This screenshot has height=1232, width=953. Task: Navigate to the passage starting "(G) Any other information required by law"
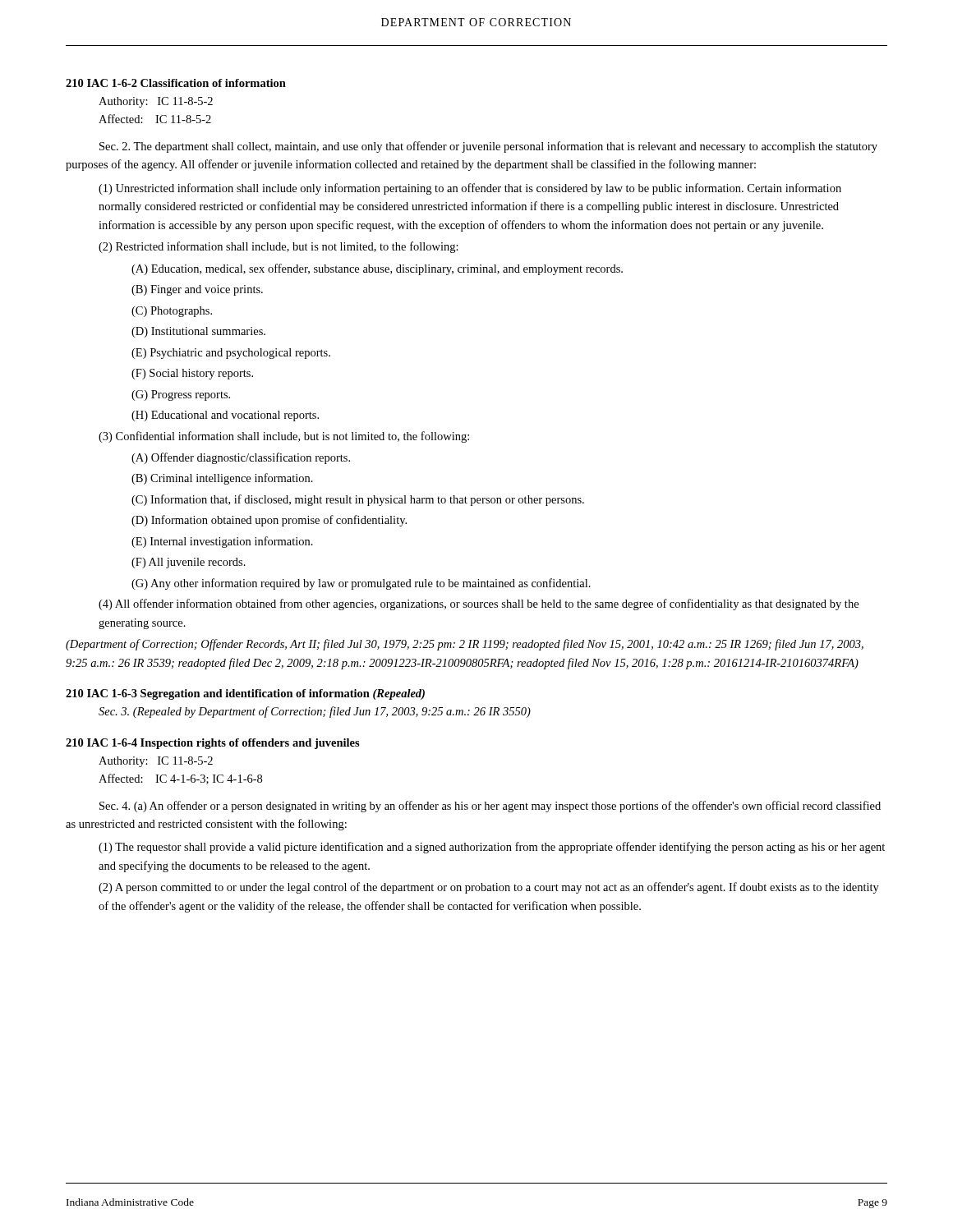coord(361,583)
